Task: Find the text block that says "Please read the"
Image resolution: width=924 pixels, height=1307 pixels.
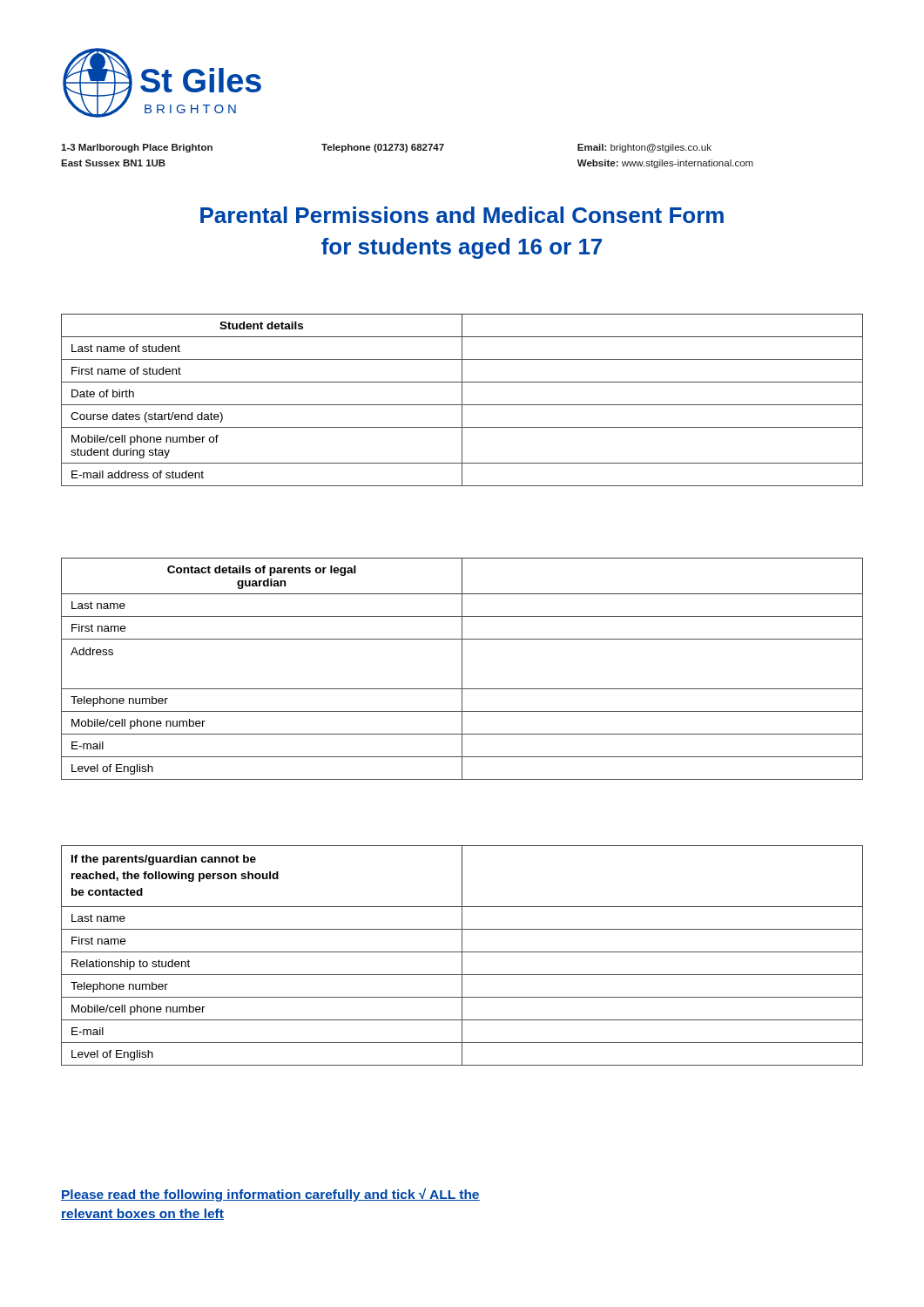Action: [x=462, y=1205]
